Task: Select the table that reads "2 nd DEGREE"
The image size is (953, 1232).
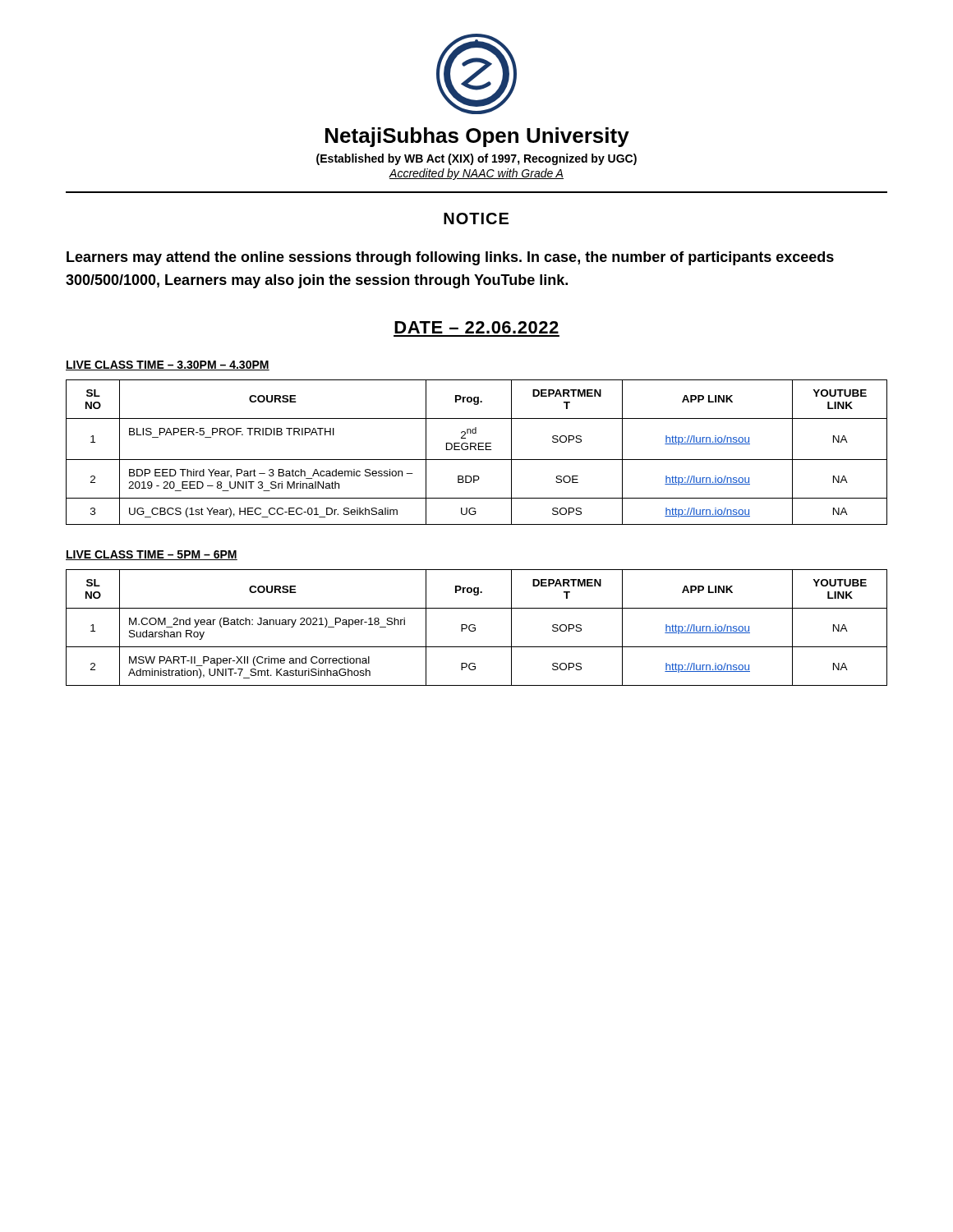Action: click(x=476, y=452)
